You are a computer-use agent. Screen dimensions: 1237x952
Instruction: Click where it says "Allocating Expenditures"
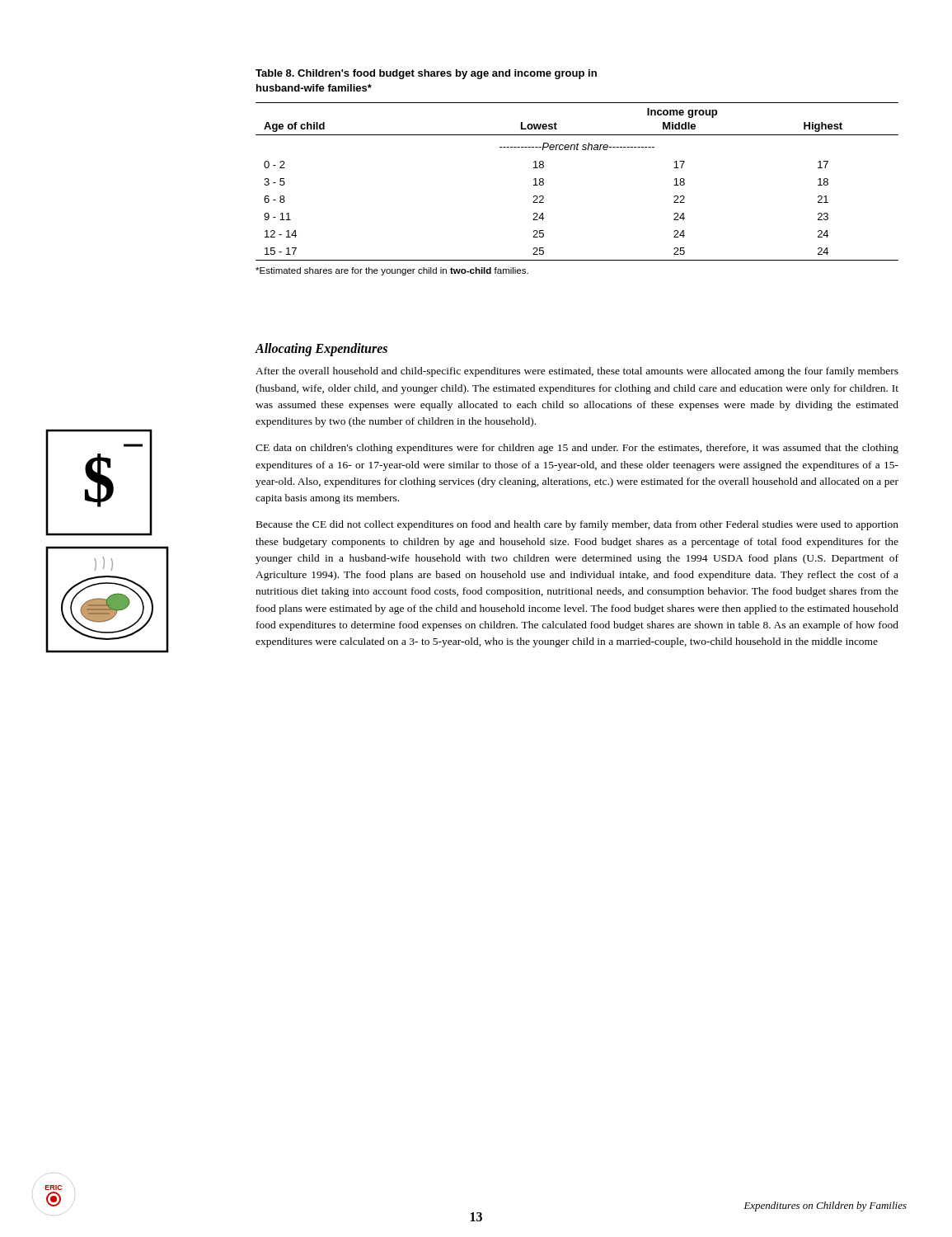322,349
